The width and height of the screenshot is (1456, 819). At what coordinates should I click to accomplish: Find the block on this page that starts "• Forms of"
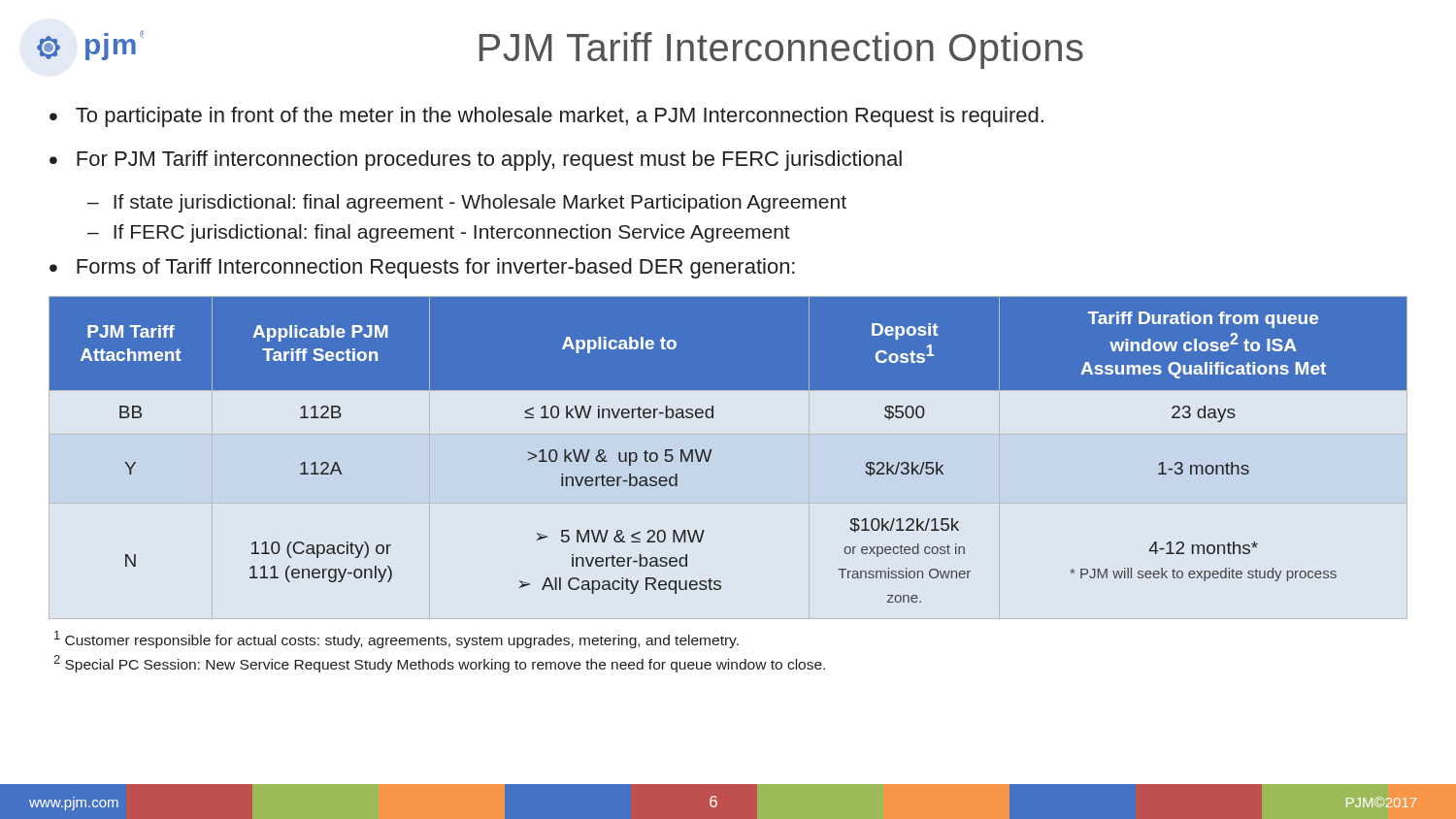(x=728, y=269)
